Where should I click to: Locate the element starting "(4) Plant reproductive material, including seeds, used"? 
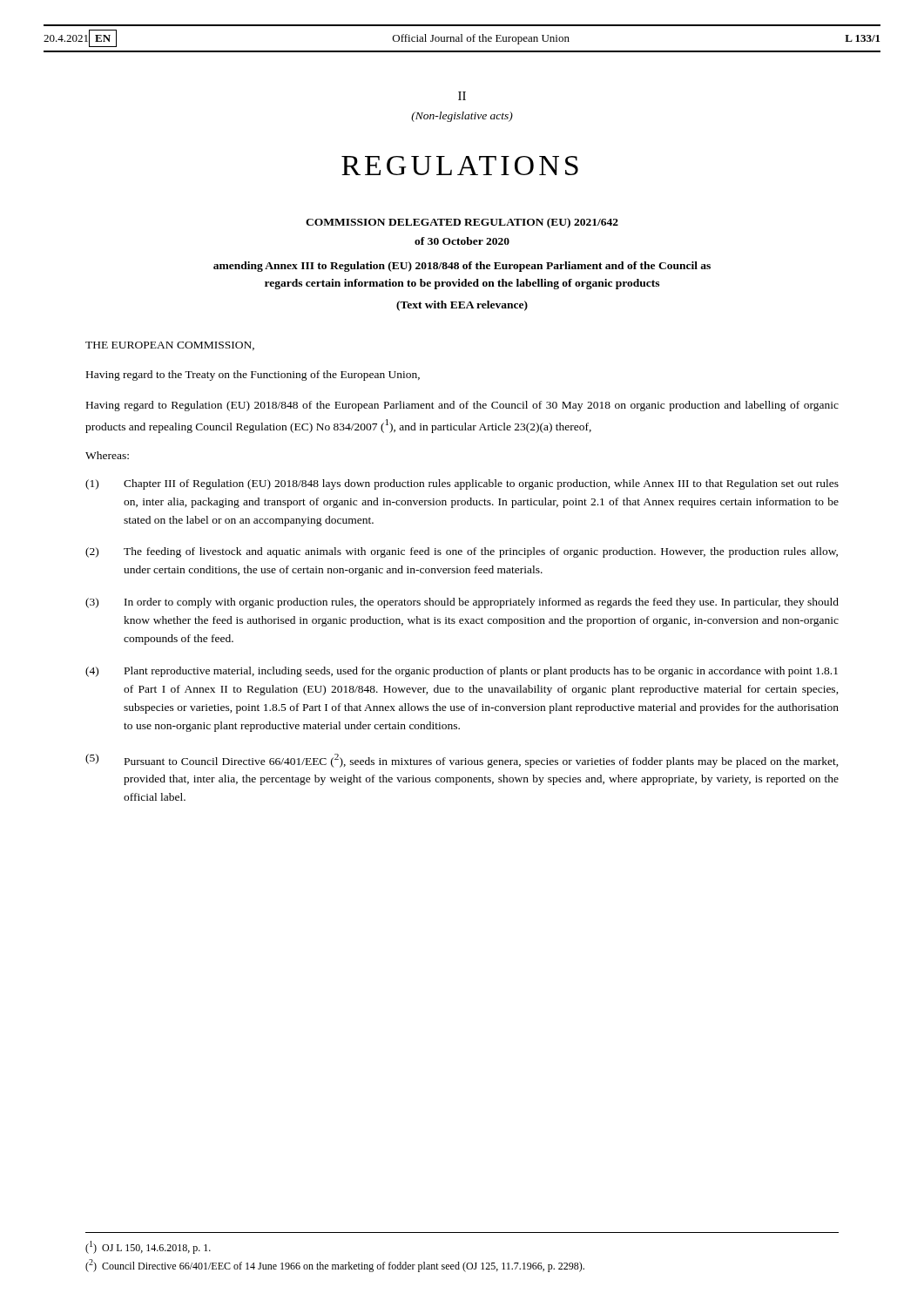coord(462,699)
